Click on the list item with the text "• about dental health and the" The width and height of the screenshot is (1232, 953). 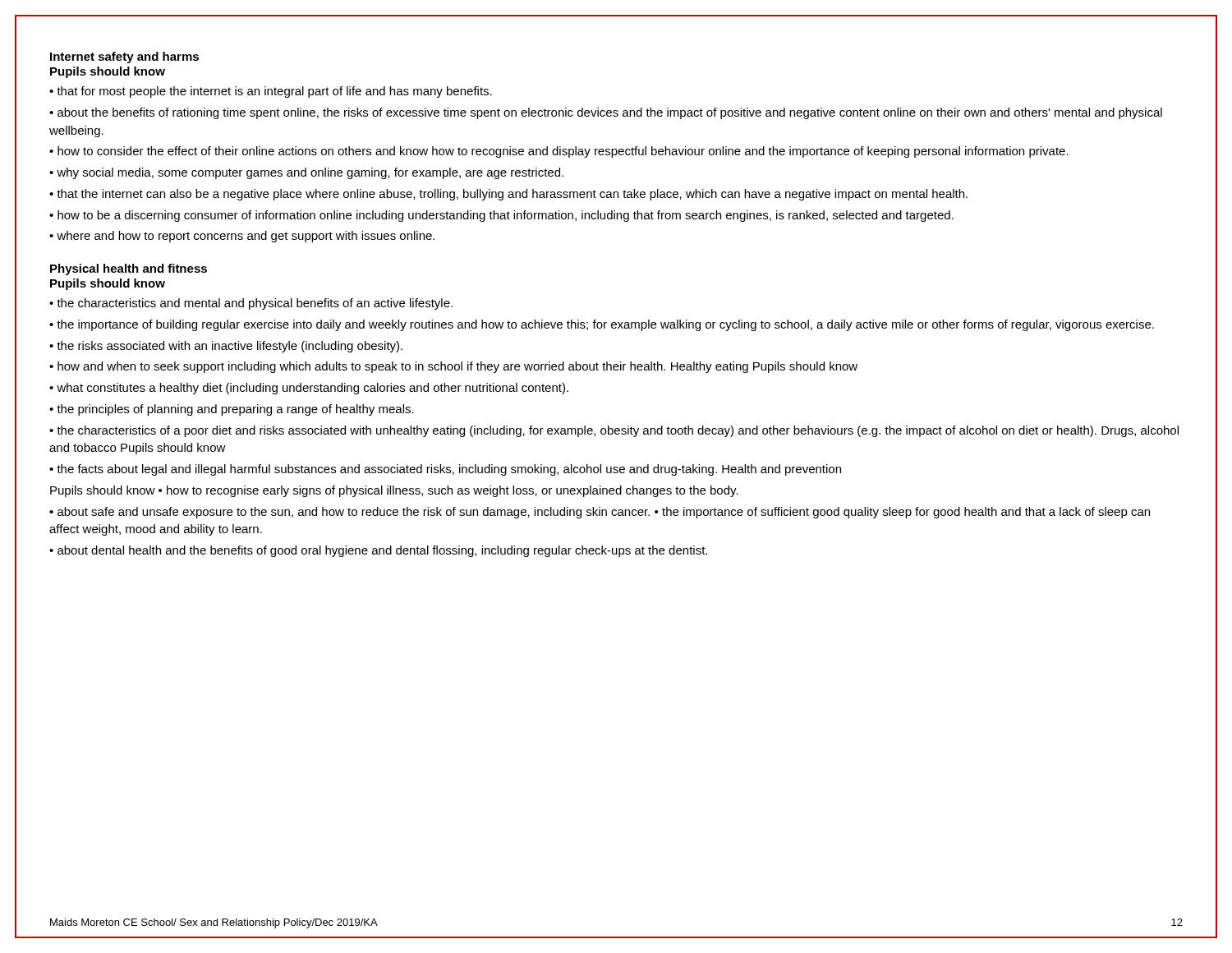[x=379, y=550]
